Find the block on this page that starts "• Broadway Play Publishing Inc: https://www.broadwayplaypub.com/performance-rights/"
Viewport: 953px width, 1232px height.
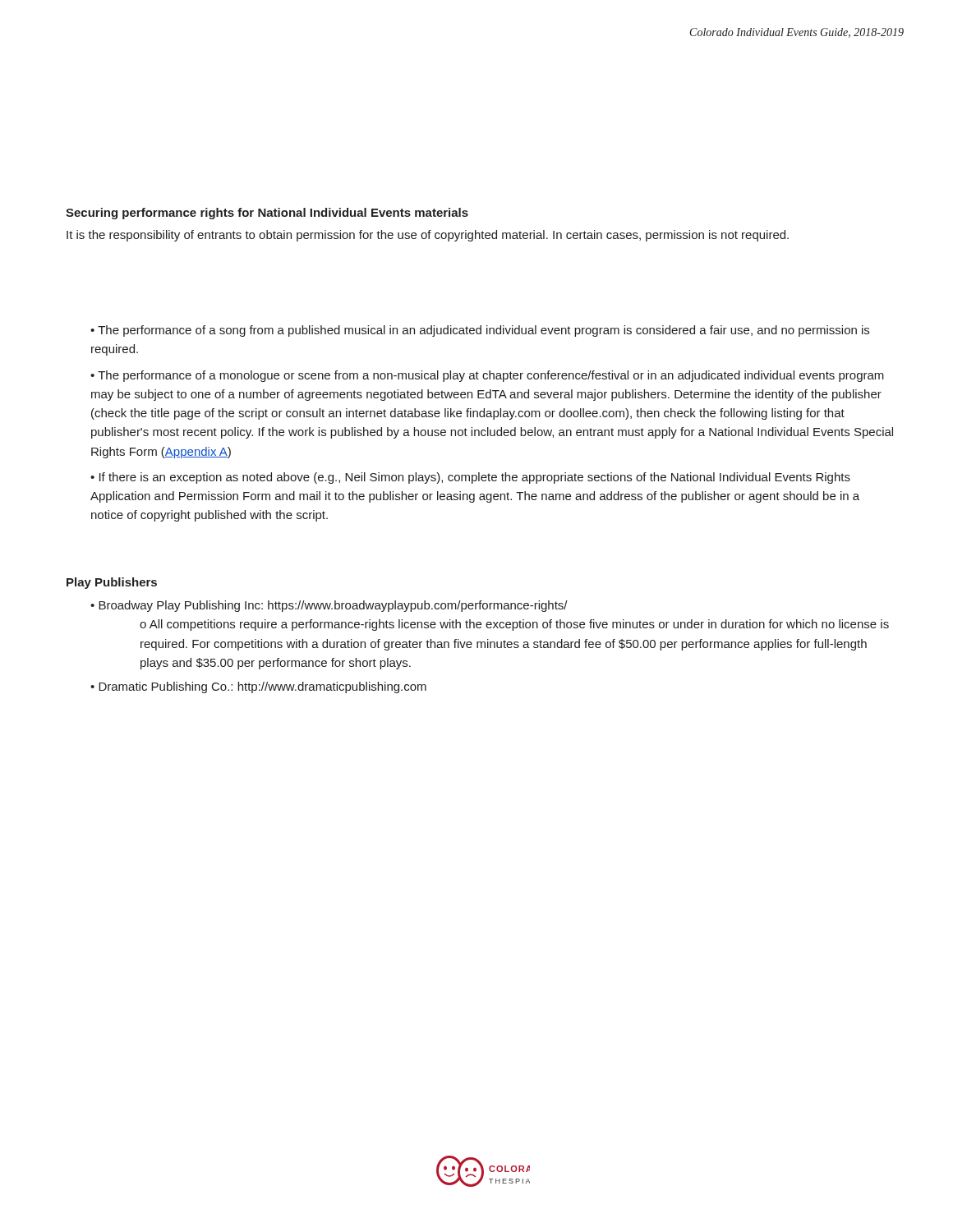493,635
